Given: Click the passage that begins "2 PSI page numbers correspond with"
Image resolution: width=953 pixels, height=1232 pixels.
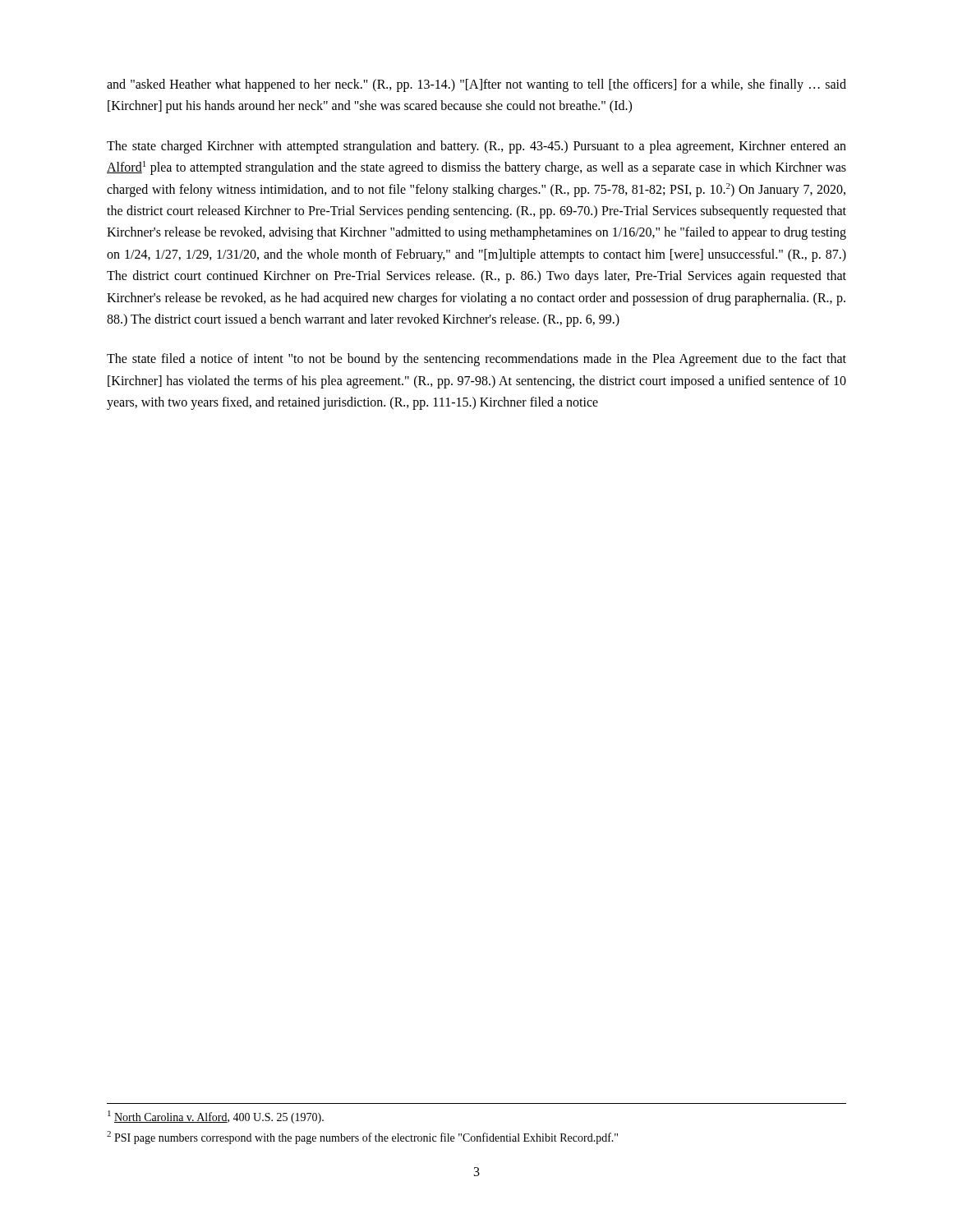Looking at the screenshot, I should [476, 1138].
